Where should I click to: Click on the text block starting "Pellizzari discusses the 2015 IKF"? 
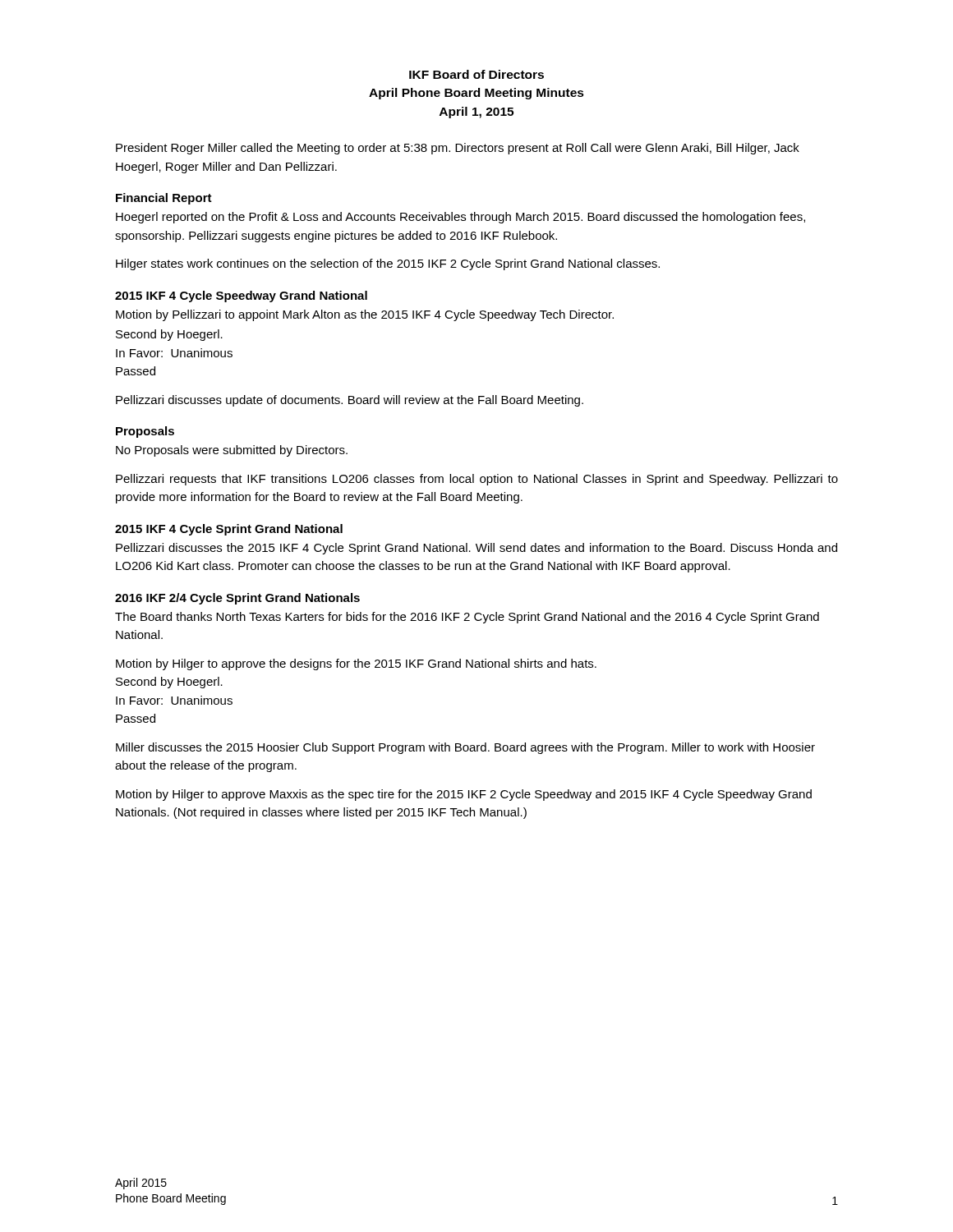click(476, 557)
